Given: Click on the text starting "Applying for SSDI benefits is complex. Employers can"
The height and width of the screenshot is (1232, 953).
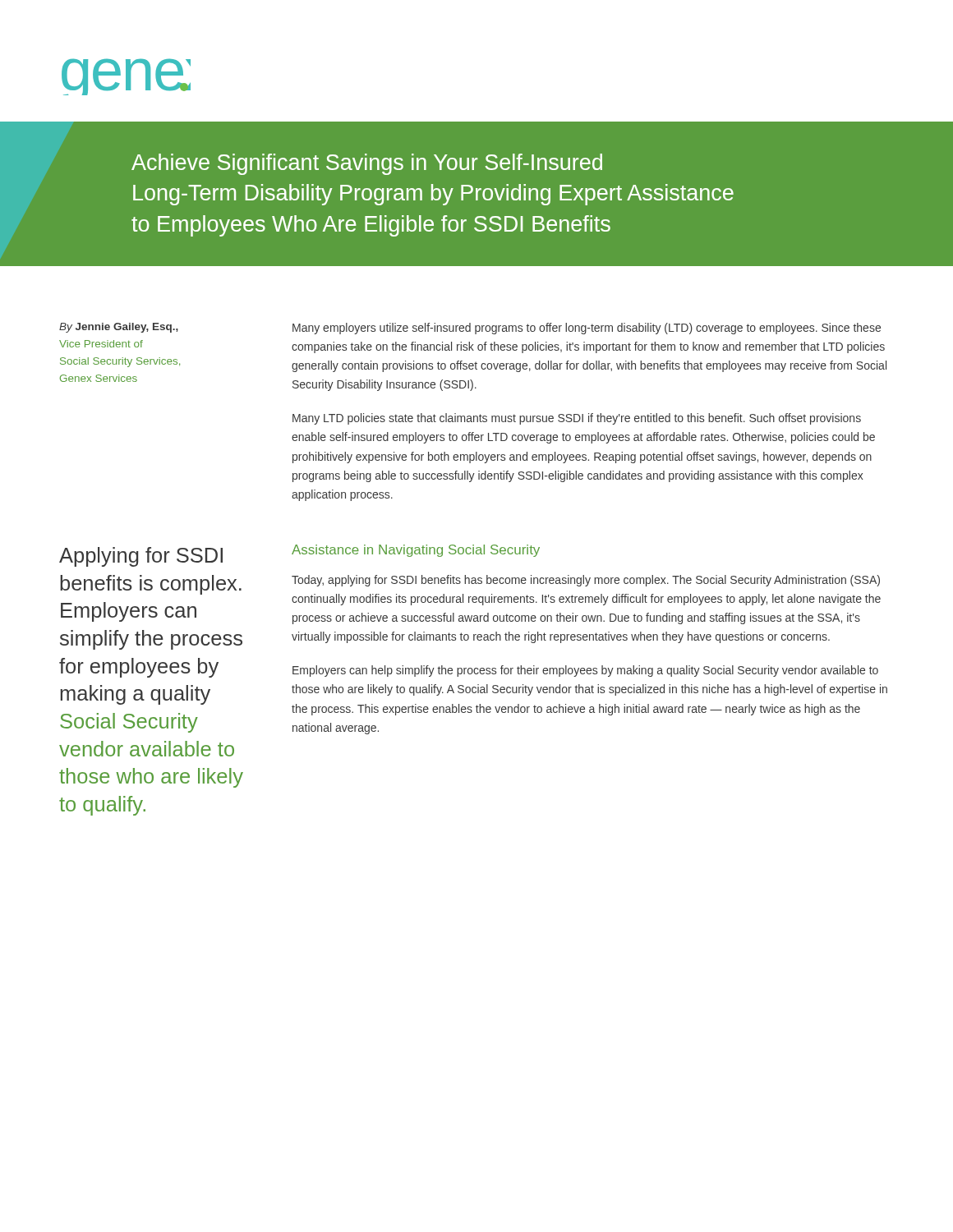Looking at the screenshot, I should click(151, 680).
